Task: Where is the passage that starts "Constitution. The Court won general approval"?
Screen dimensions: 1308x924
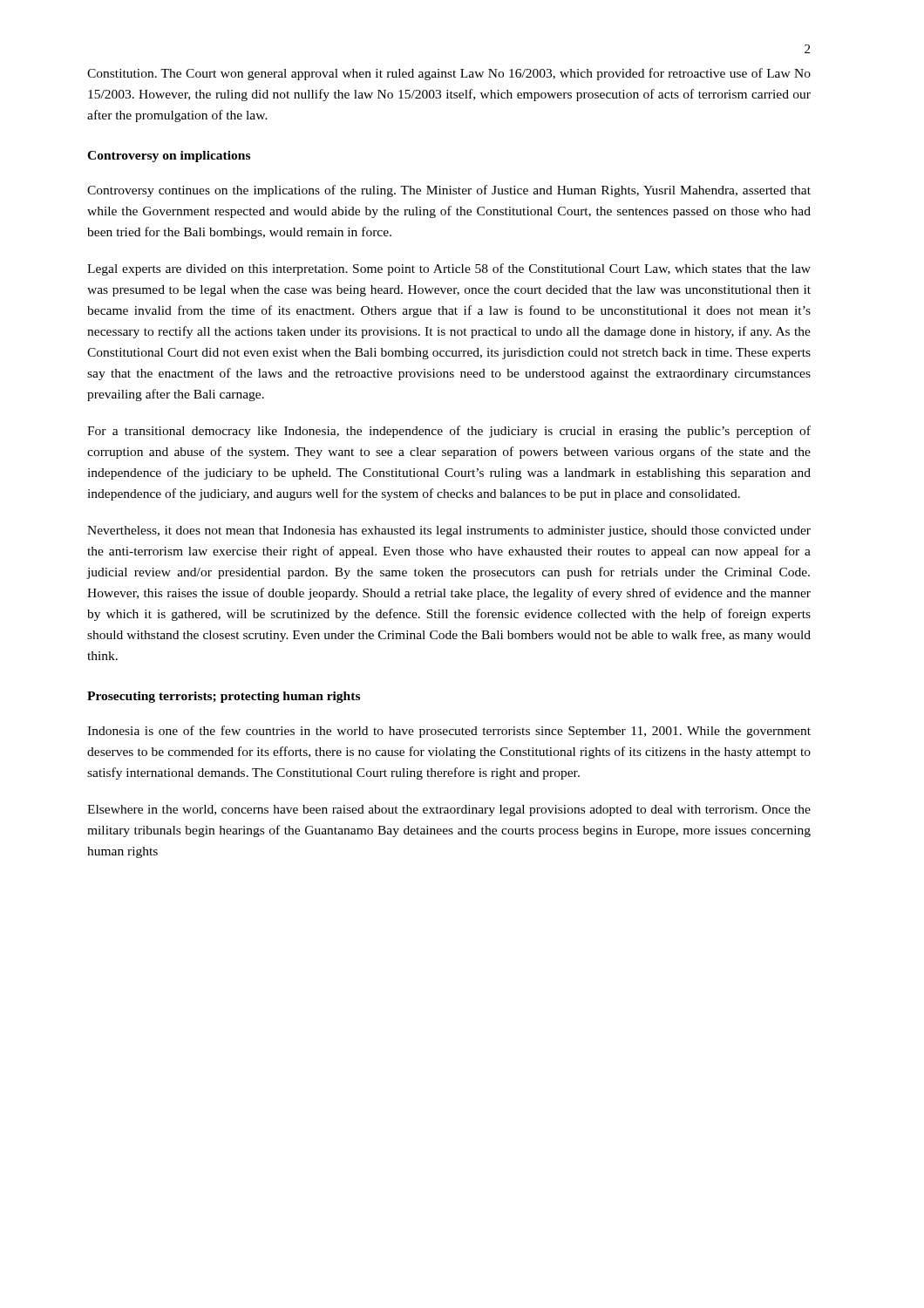Action: [x=449, y=94]
